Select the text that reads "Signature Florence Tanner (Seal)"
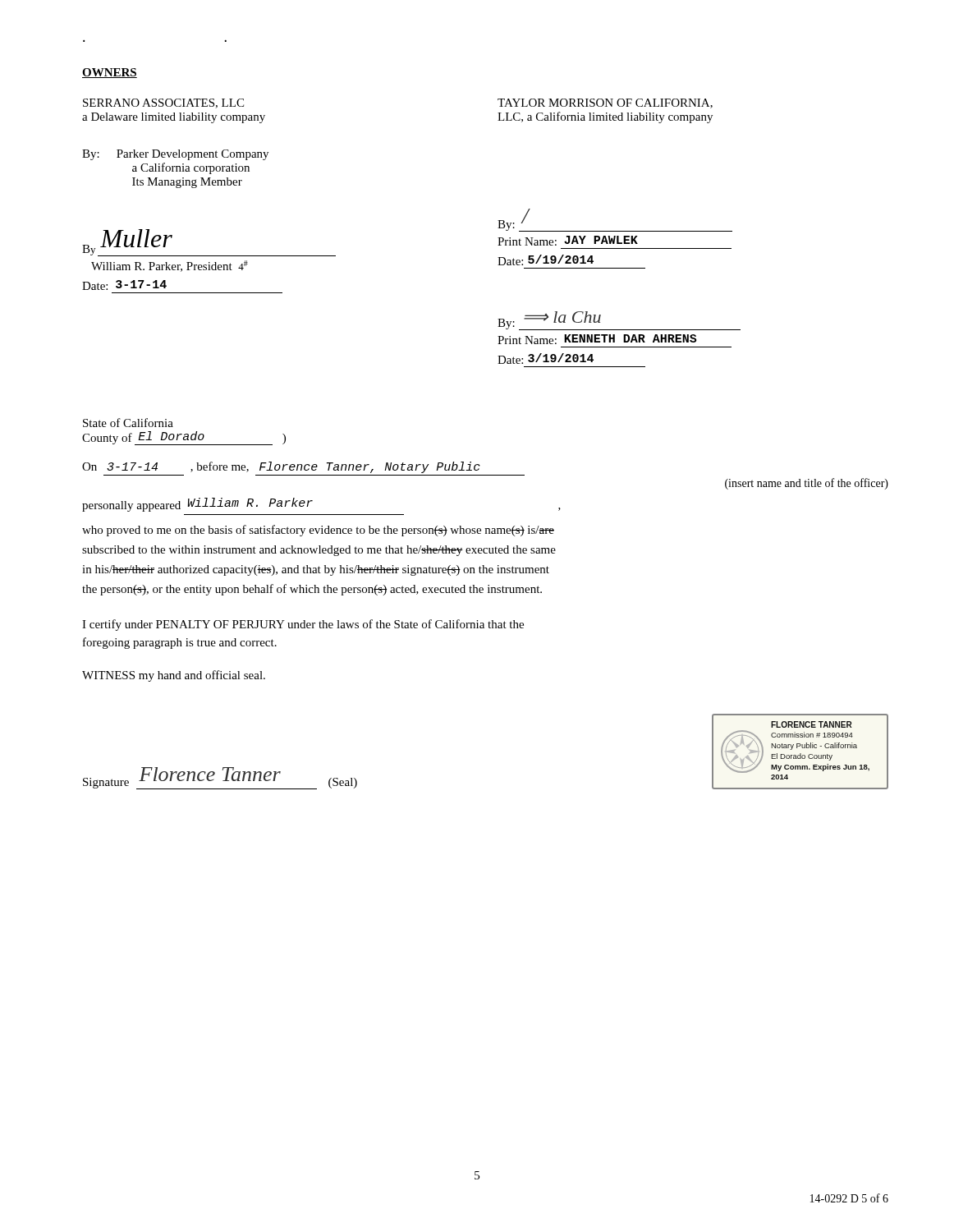 (x=226, y=775)
